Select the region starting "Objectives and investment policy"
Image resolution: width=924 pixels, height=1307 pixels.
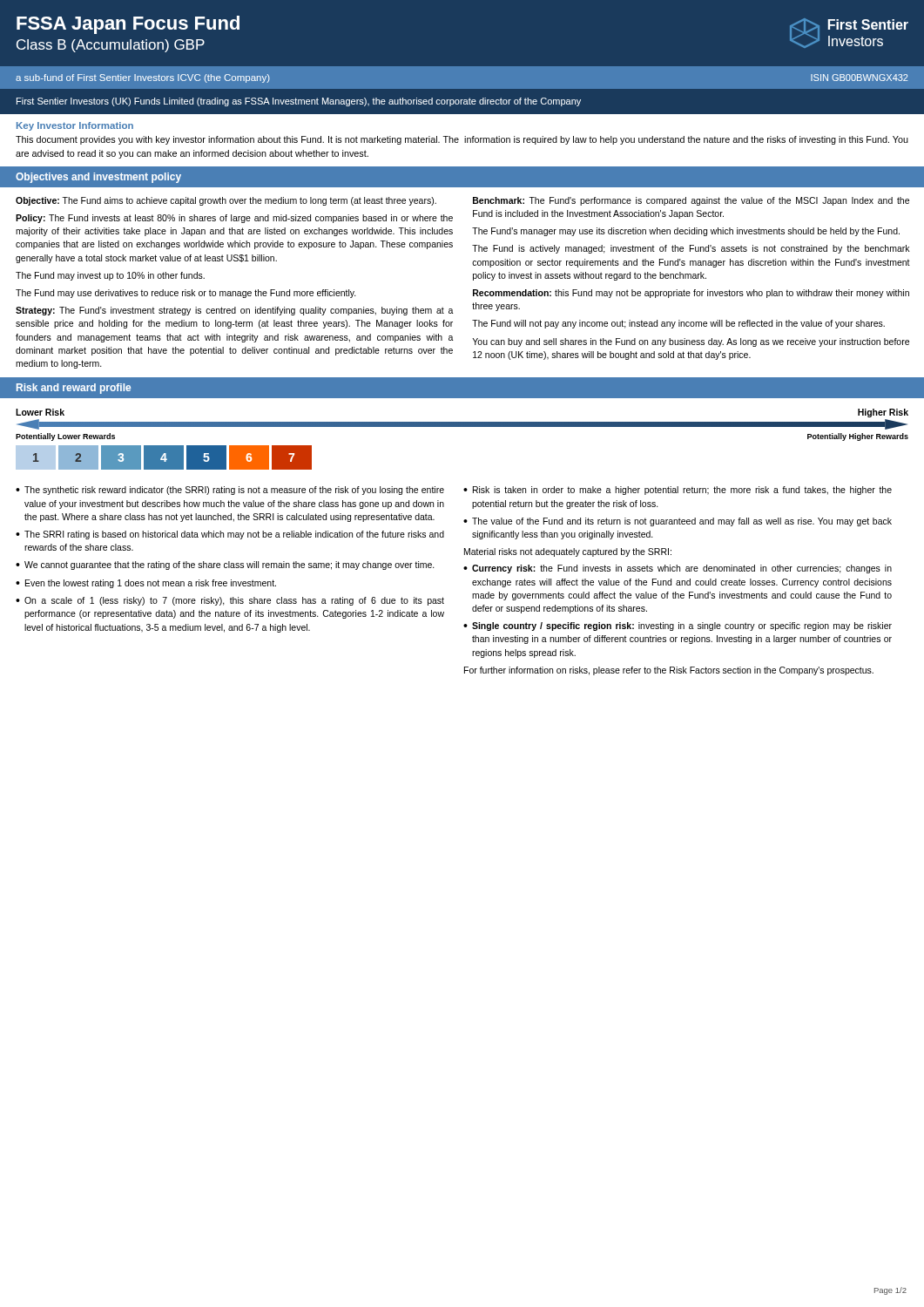click(x=98, y=177)
